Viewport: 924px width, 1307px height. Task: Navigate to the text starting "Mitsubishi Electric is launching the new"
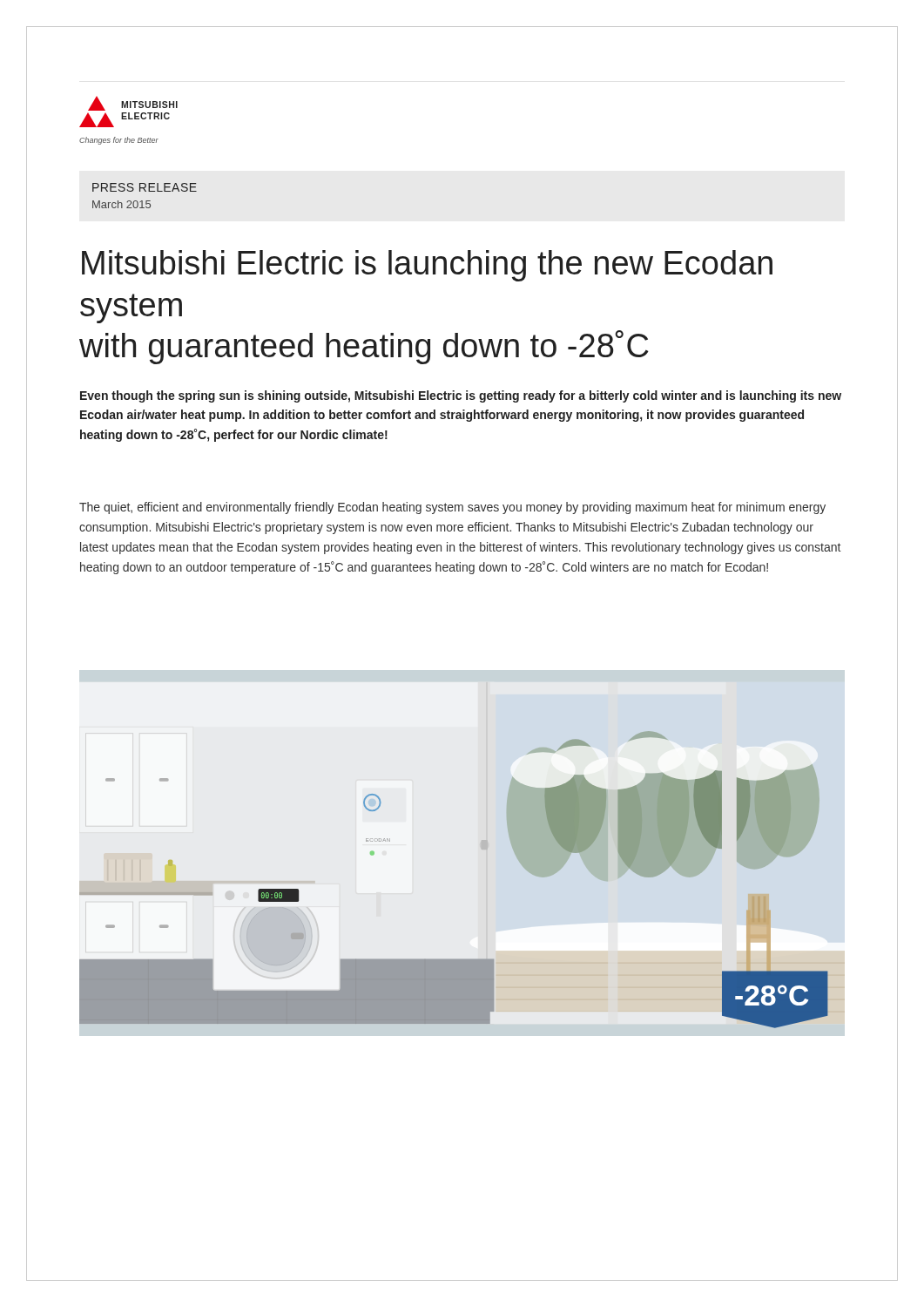pyautogui.click(x=427, y=266)
